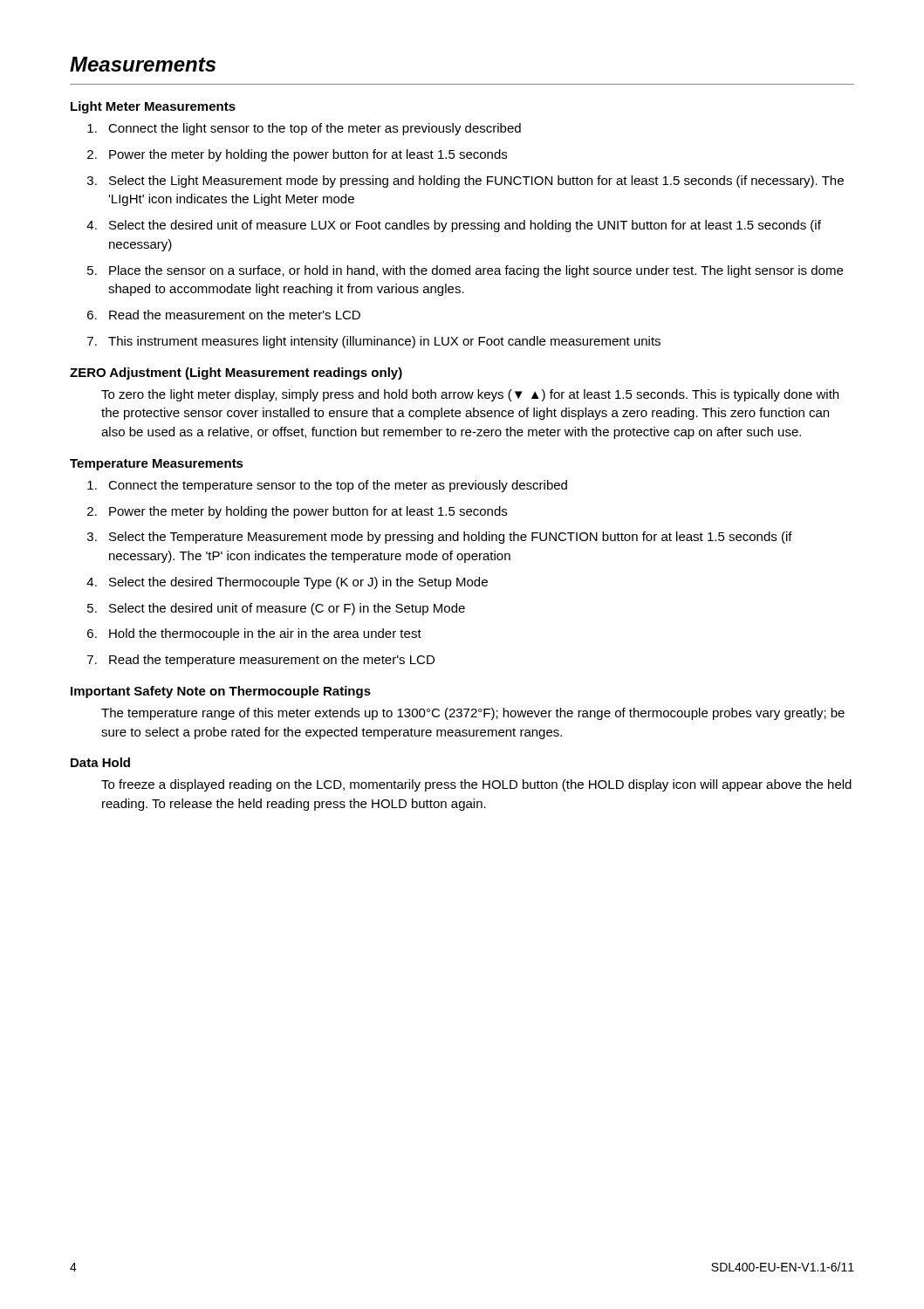Point to the block beginning "Read the measurement on the meter's"
Viewport: 924px width, 1309px height.
(224, 315)
